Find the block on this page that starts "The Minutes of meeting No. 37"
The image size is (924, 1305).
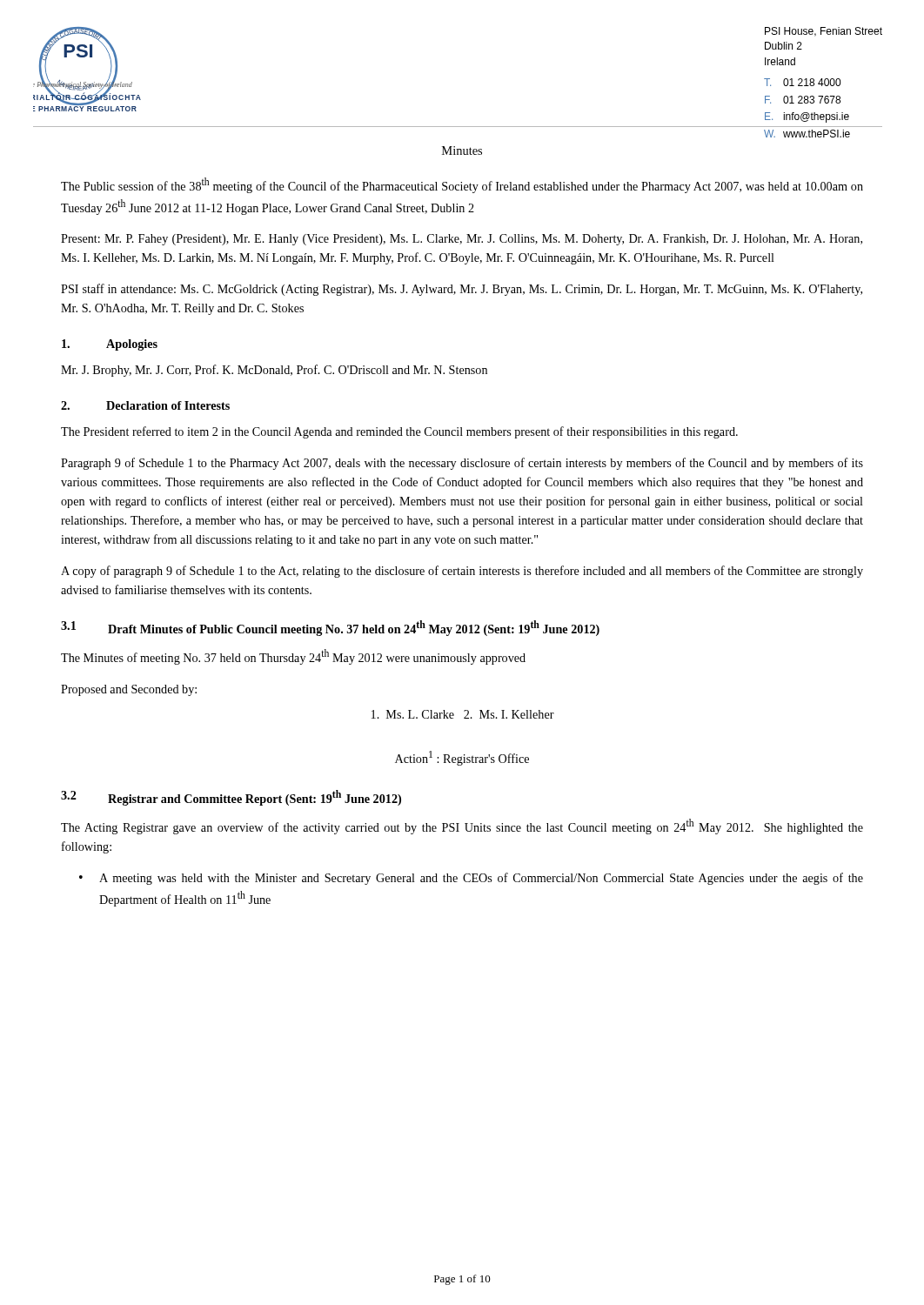point(293,656)
